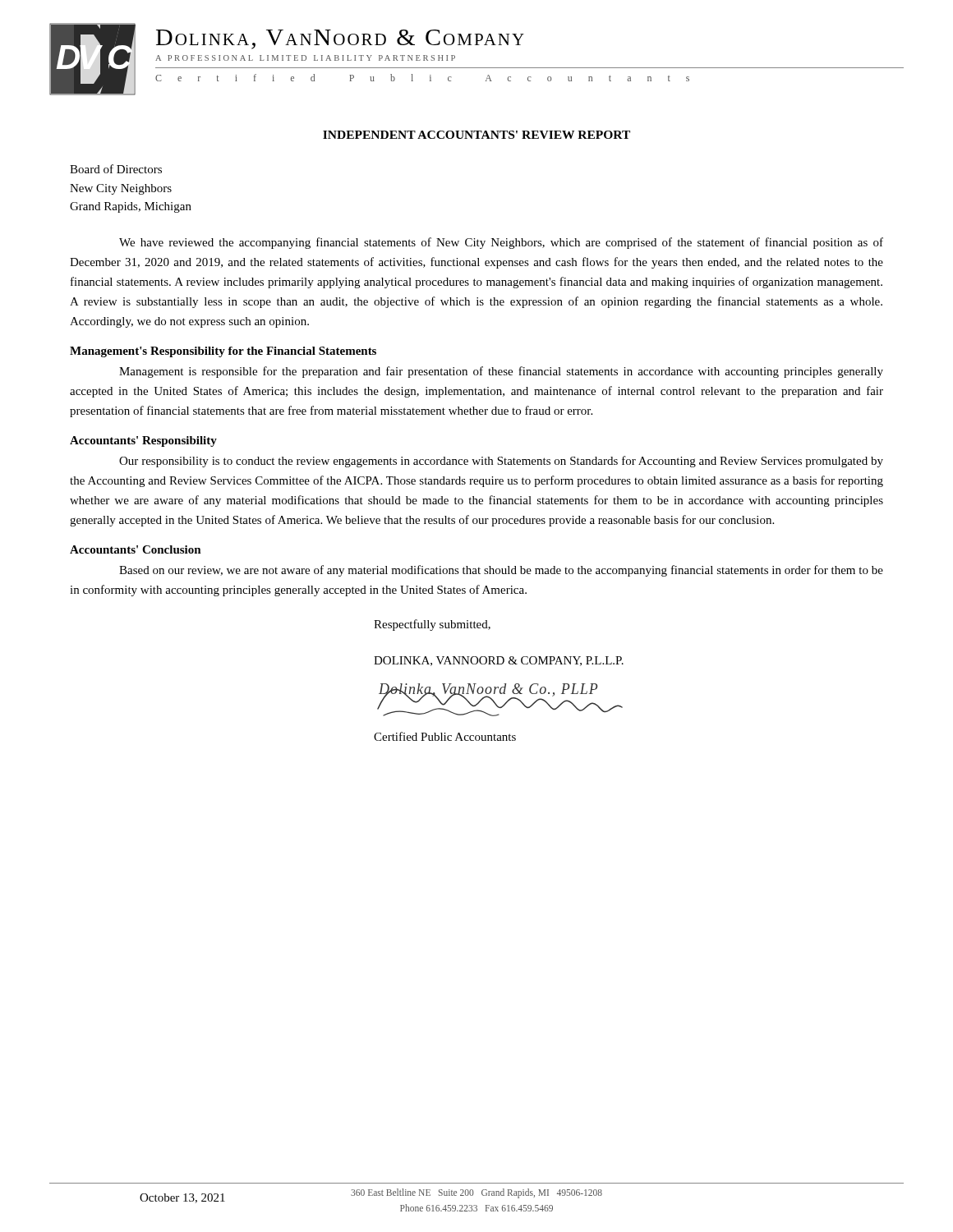This screenshot has width=953, height=1232.
Task: Locate the block of text that opens with "Our responsibility is to"
Action: tap(476, 490)
